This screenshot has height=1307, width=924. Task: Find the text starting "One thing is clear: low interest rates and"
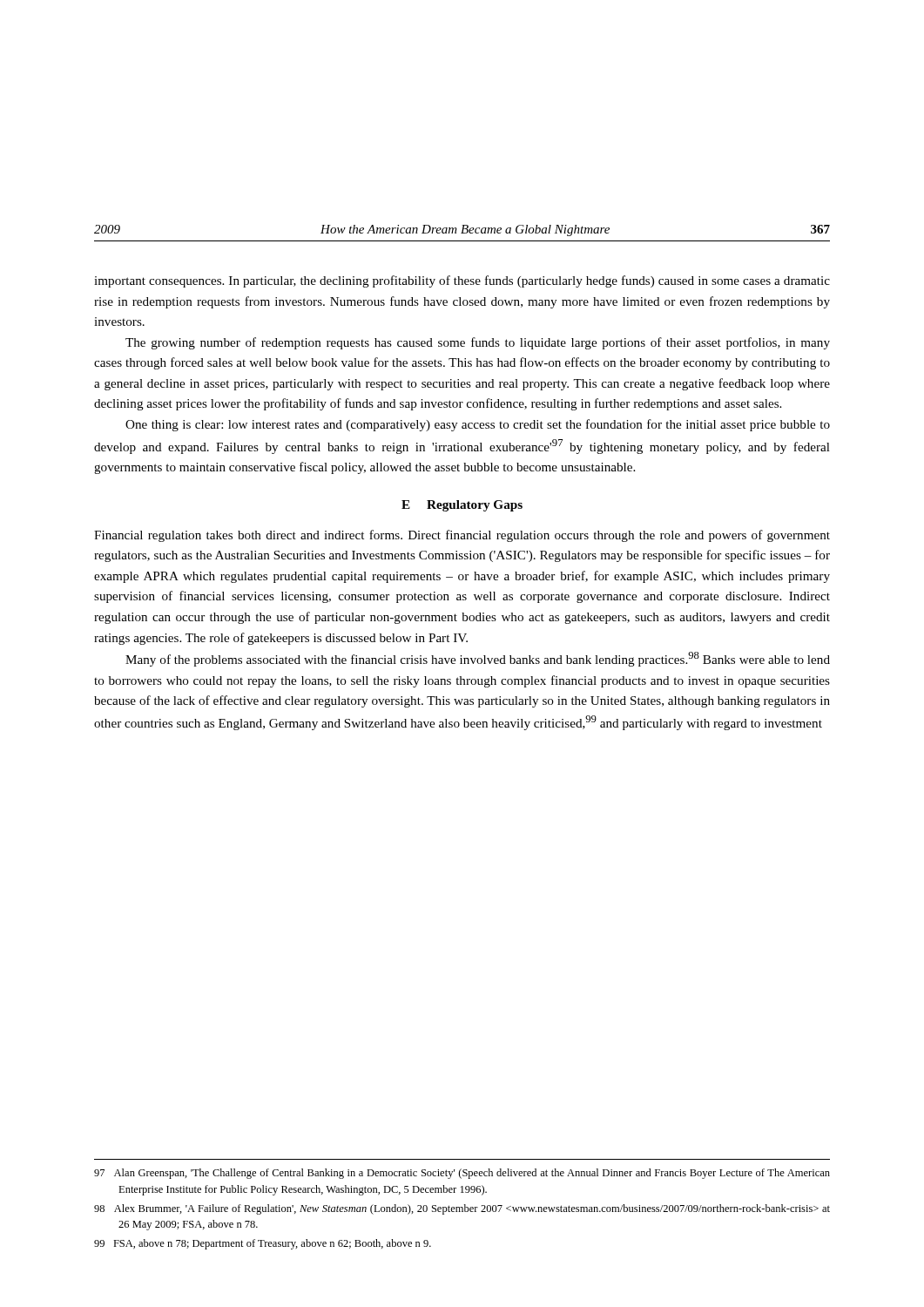[x=462, y=445]
